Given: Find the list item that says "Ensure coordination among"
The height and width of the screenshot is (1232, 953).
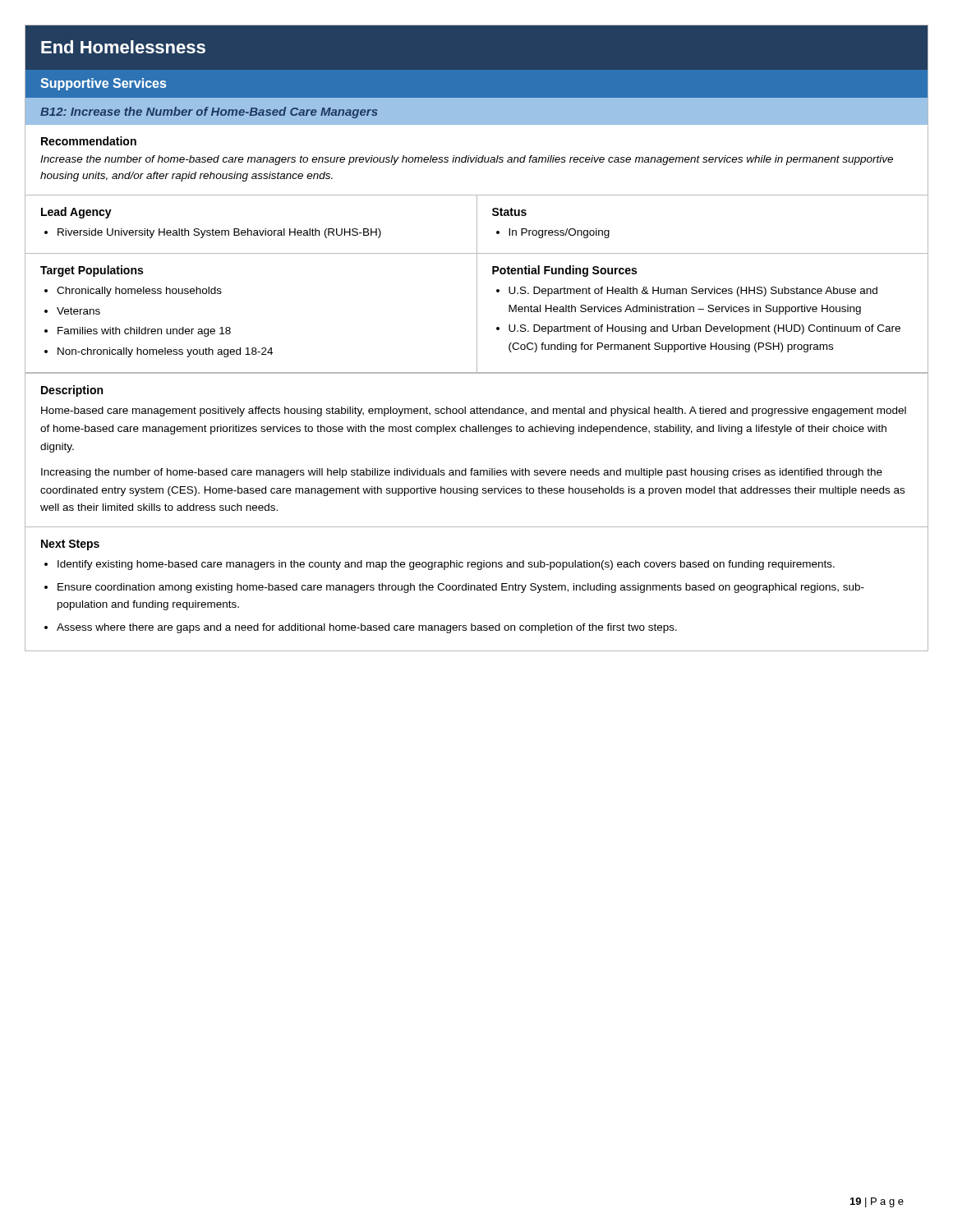Looking at the screenshot, I should point(461,595).
